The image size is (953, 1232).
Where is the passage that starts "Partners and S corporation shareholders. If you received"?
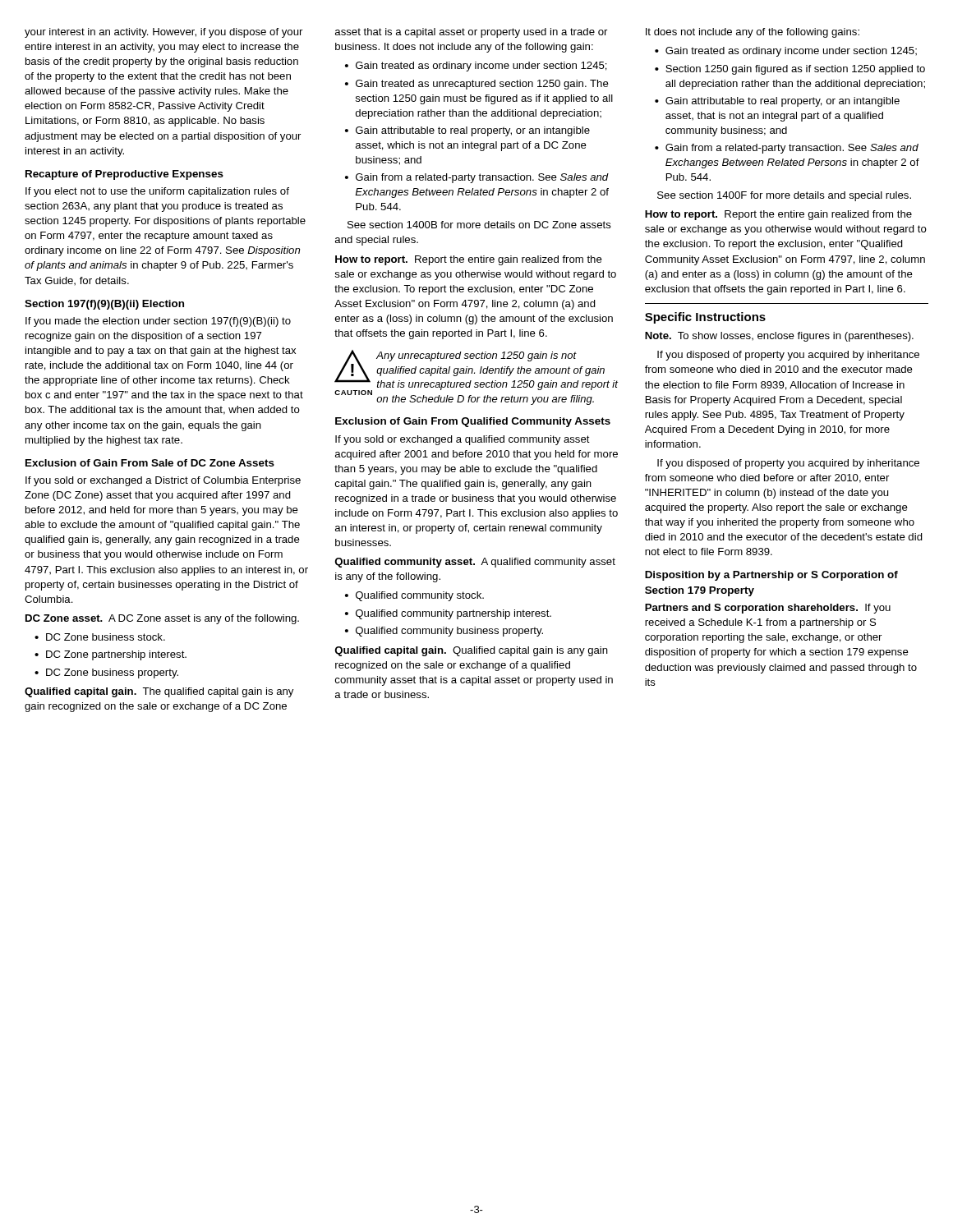point(781,645)
